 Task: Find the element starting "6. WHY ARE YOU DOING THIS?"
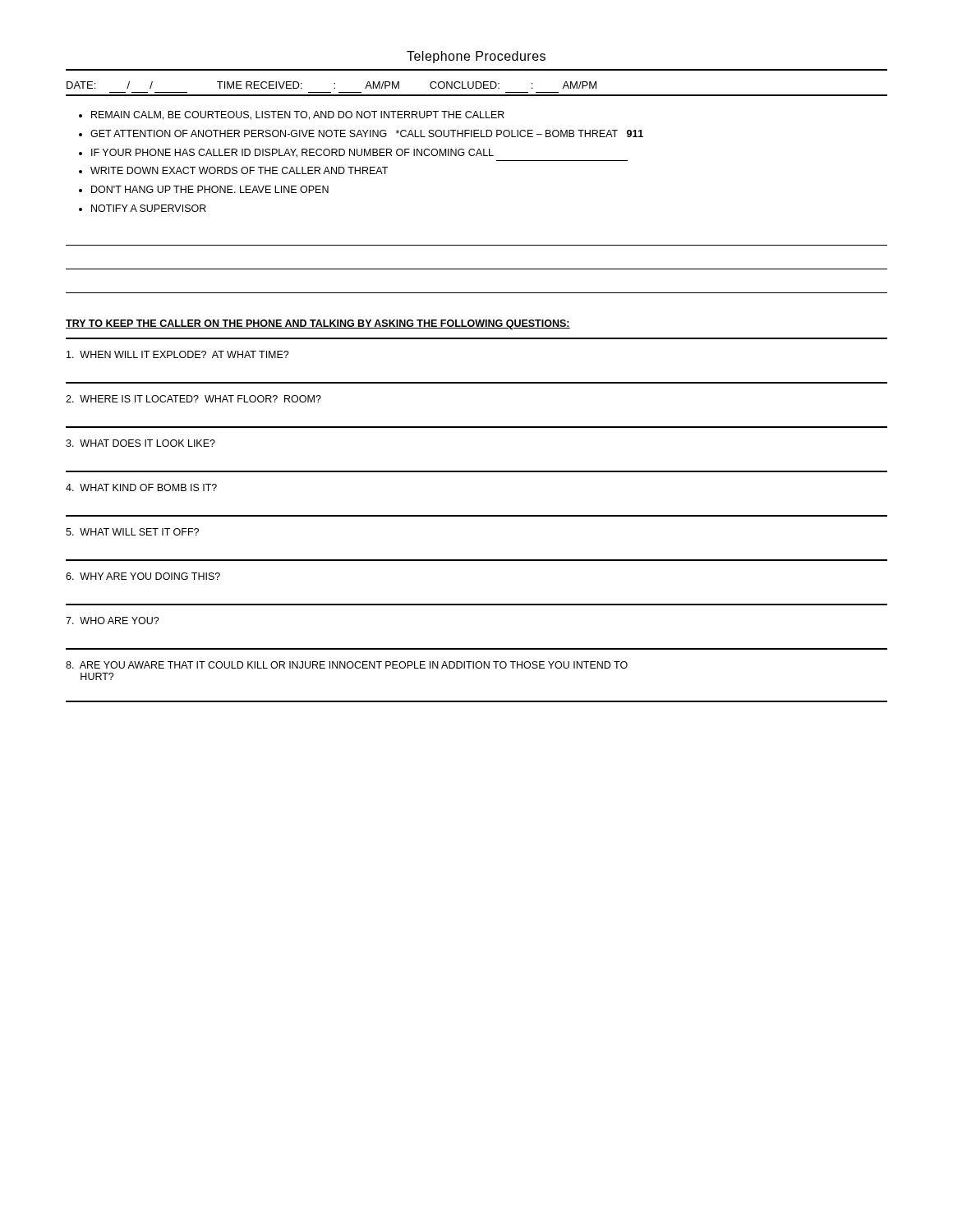[x=143, y=576]
